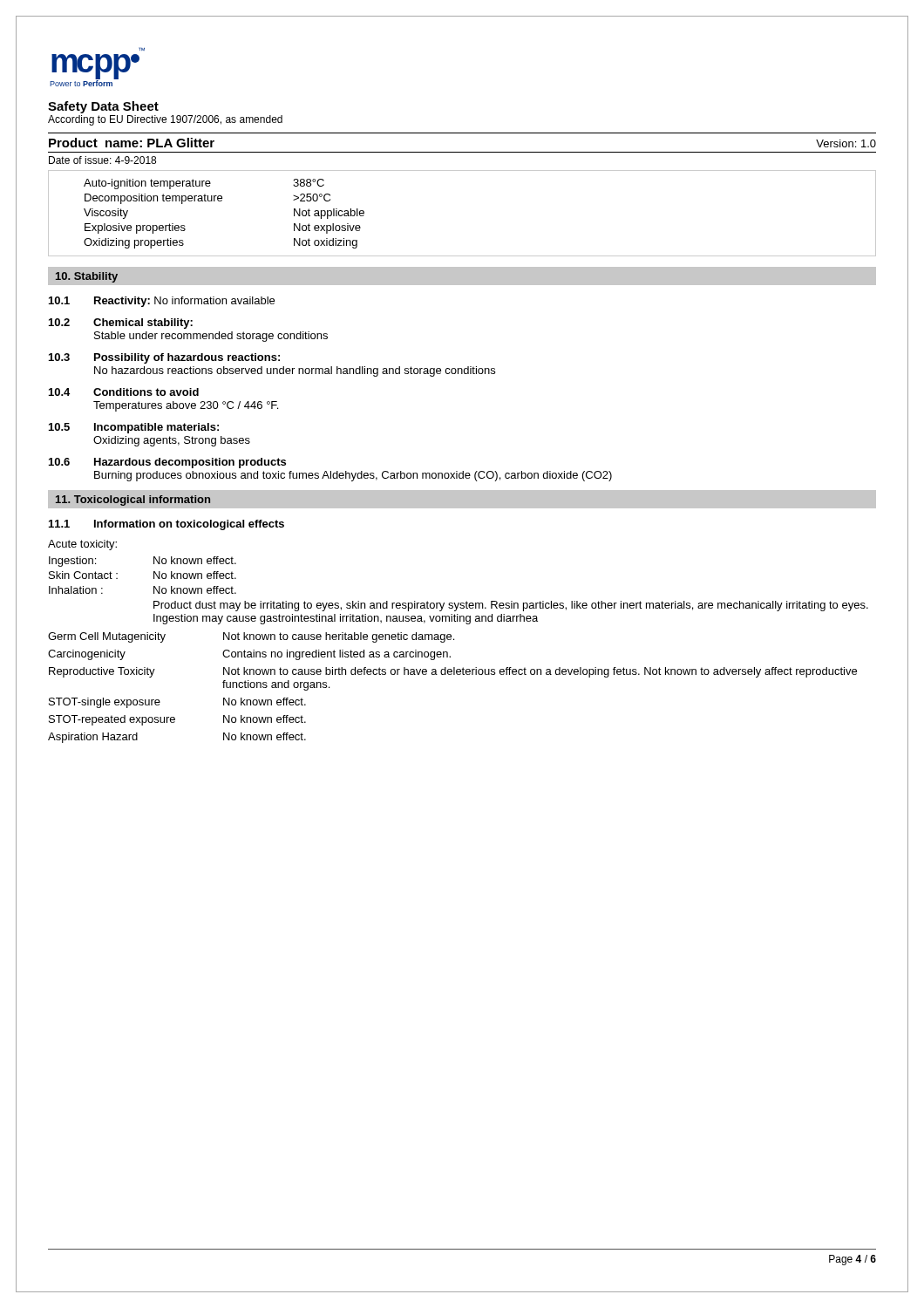Click where it says "11. Toxicological information"
Image resolution: width=924 pixels, height=1308 pixels.
133,499
